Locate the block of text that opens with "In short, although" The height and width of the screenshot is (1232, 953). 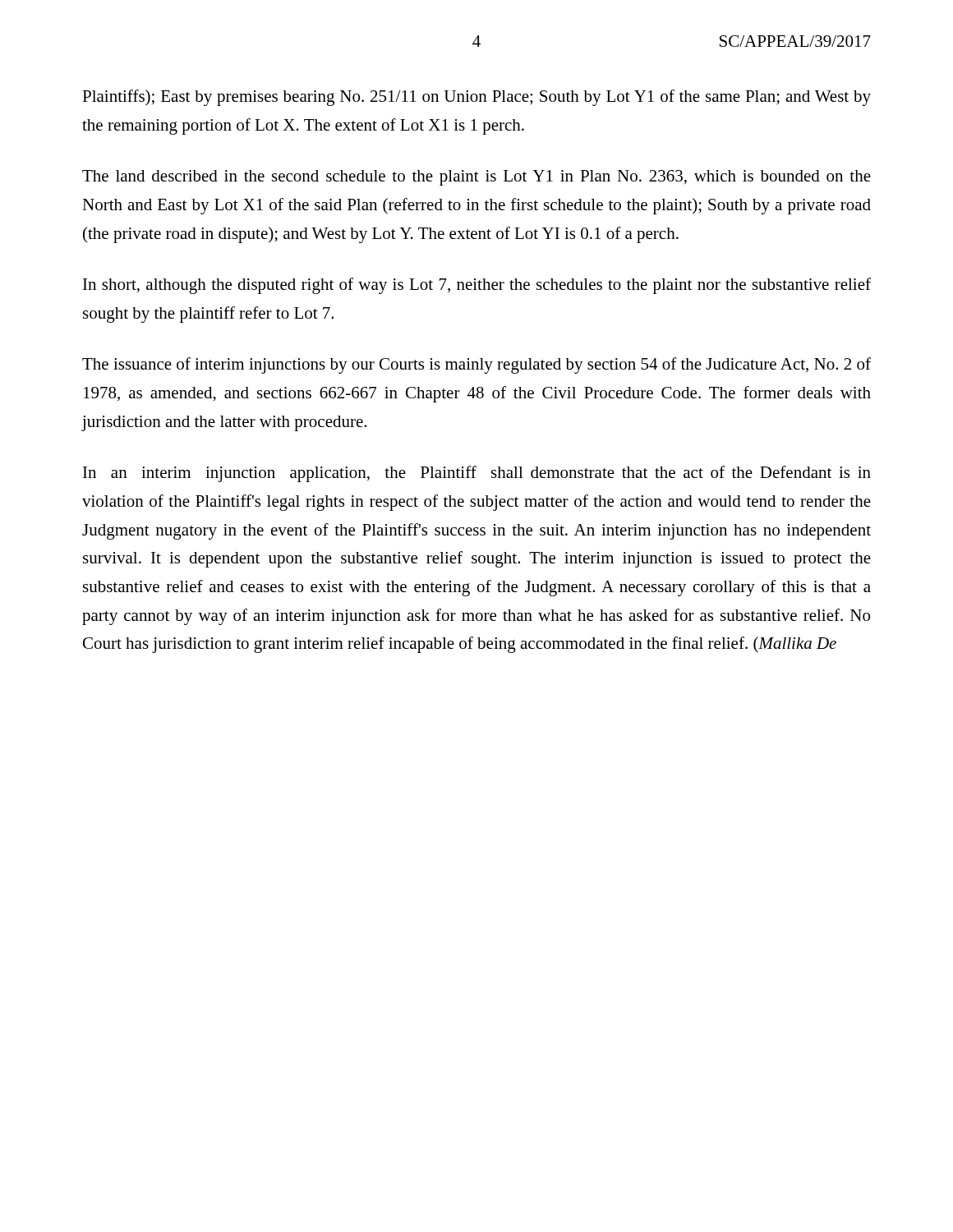coord(476,299)
